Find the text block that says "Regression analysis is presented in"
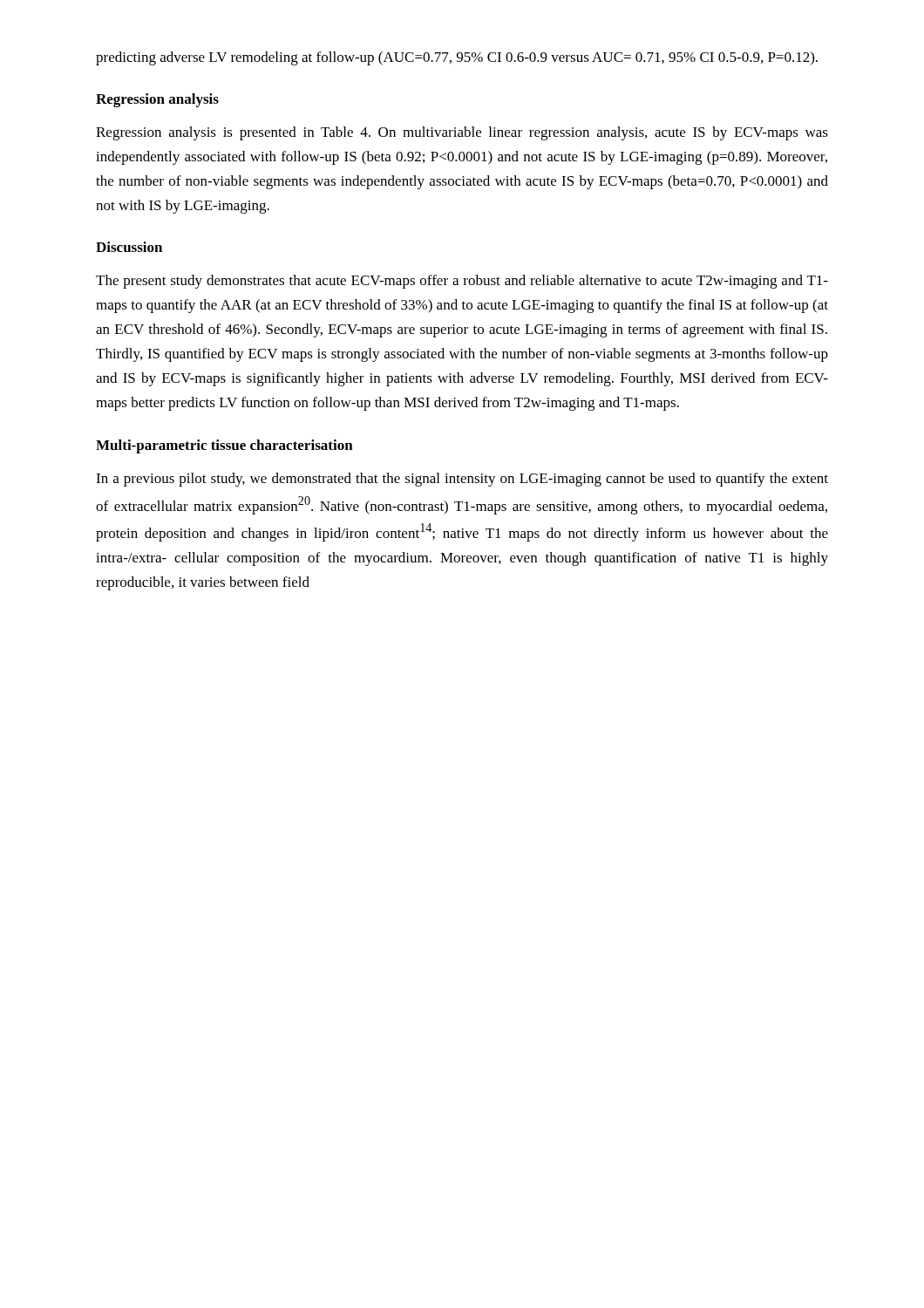The image size is (924, 1308). tap(462, 169)
